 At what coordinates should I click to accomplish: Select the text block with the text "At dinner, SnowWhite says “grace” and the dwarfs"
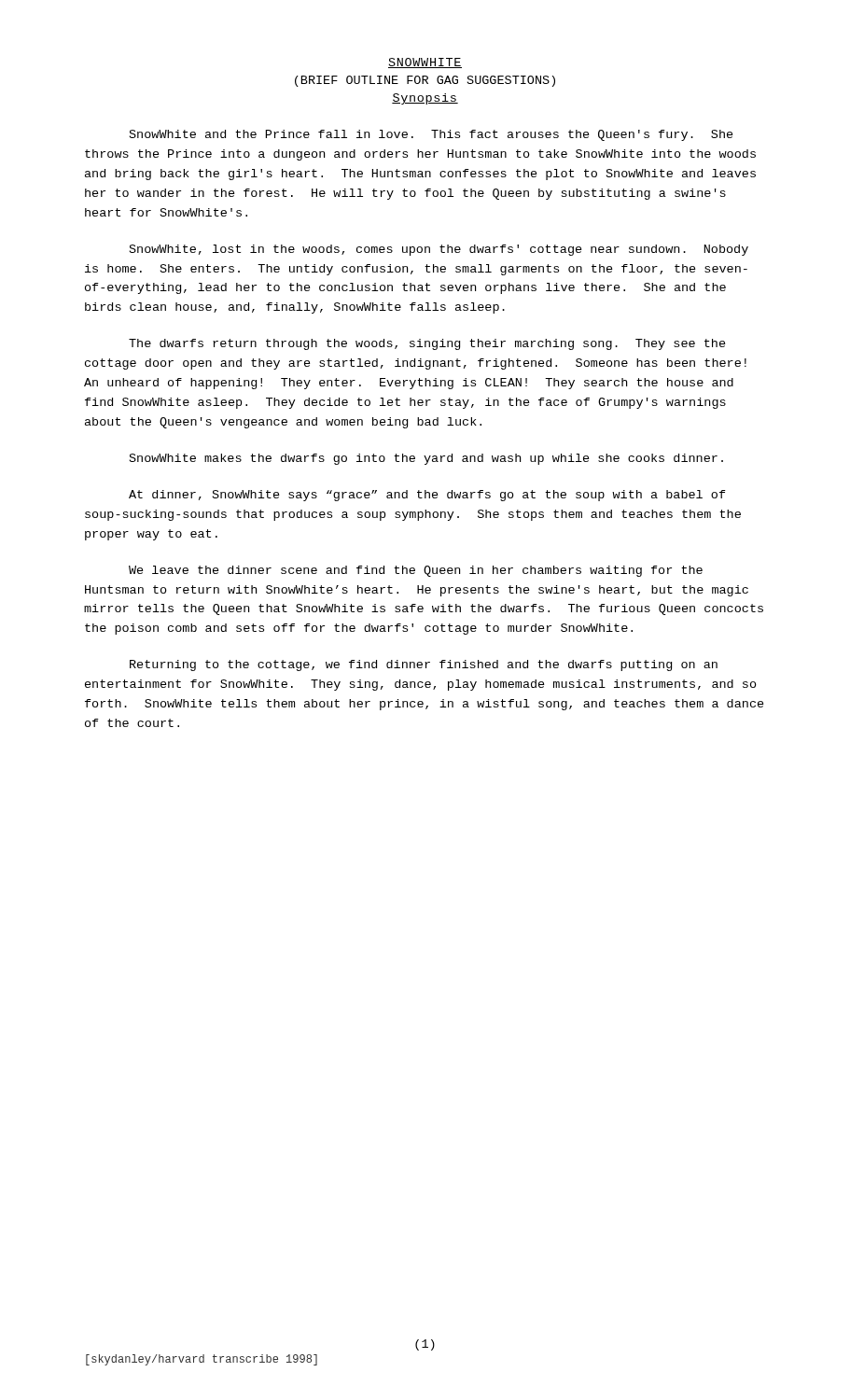click(413, 514)
